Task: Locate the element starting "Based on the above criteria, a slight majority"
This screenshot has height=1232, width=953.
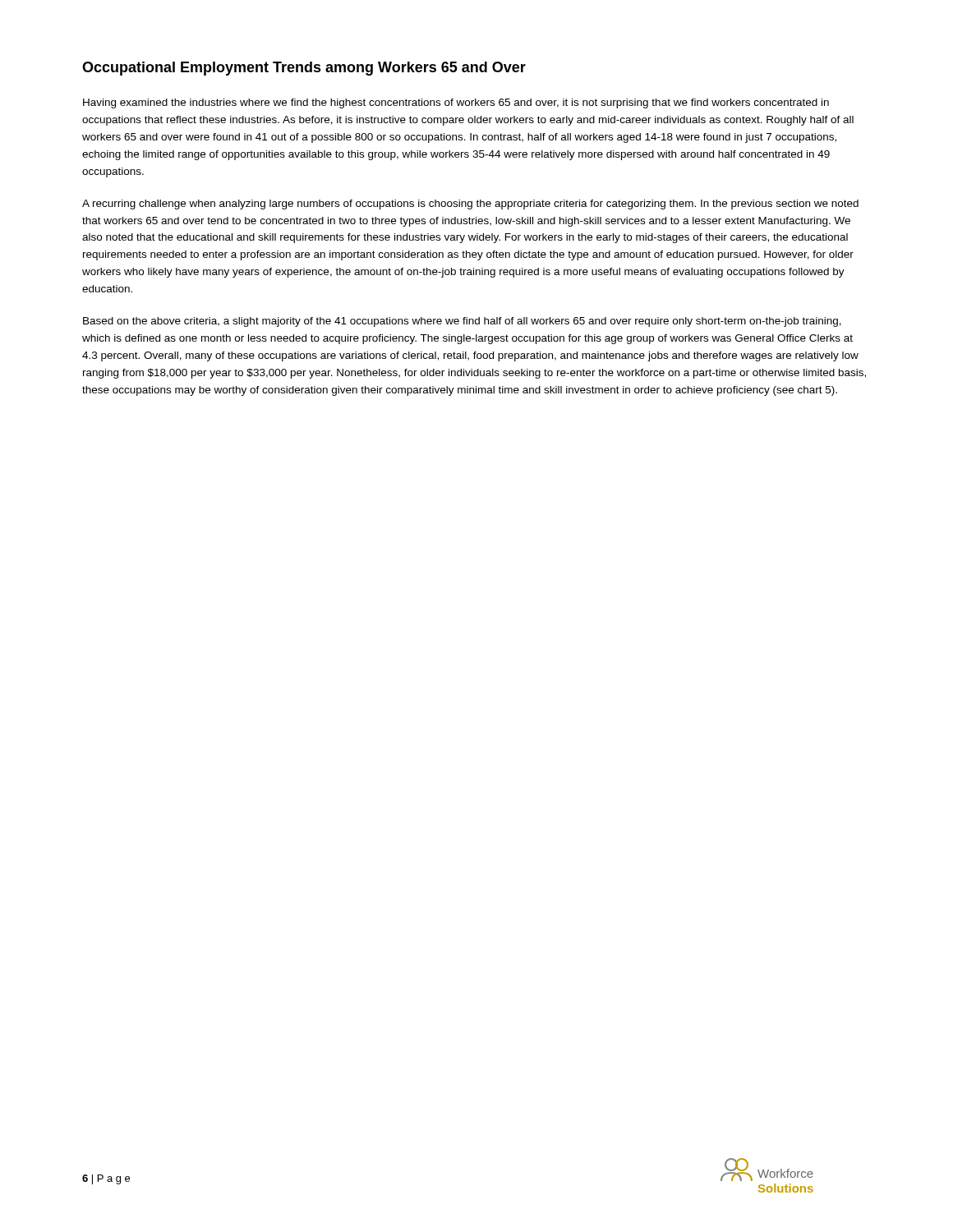Action: (475, 355)
